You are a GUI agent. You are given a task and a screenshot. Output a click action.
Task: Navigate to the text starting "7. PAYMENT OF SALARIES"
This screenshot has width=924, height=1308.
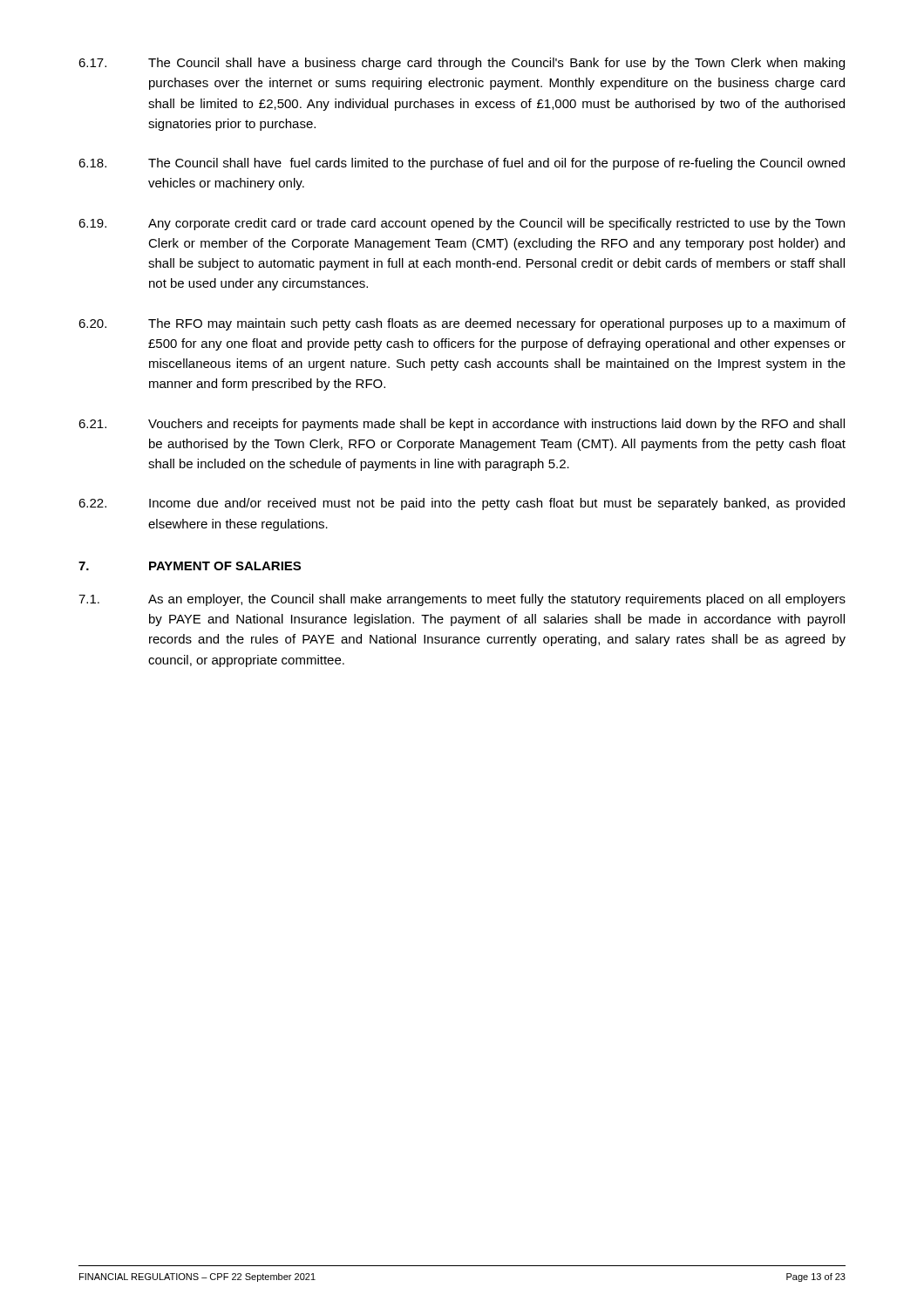190,566
